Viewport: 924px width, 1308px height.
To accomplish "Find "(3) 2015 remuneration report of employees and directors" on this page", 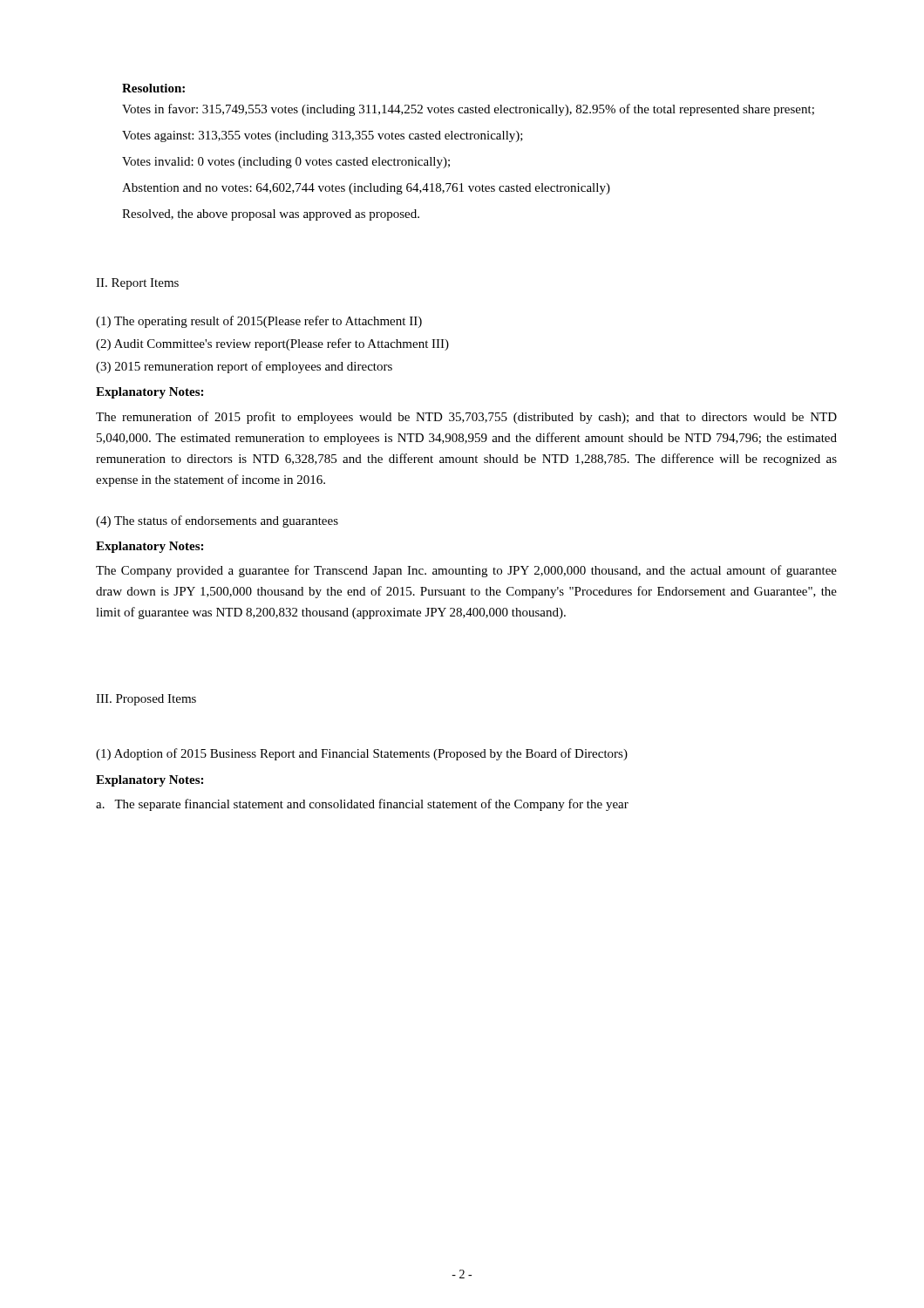I will pos(244,367).
